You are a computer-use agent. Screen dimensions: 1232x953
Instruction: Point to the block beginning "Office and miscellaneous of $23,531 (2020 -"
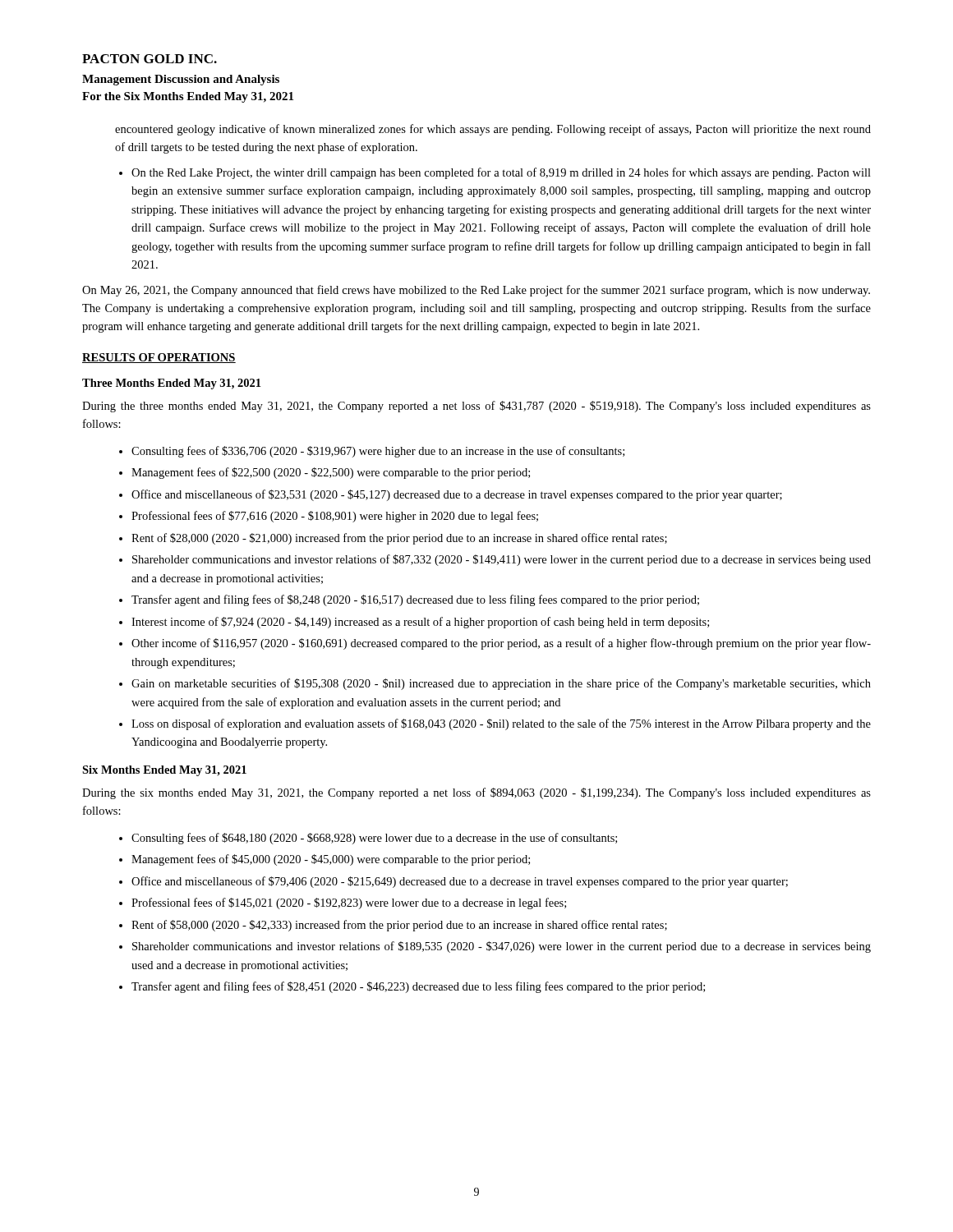(x=457, y=494)
